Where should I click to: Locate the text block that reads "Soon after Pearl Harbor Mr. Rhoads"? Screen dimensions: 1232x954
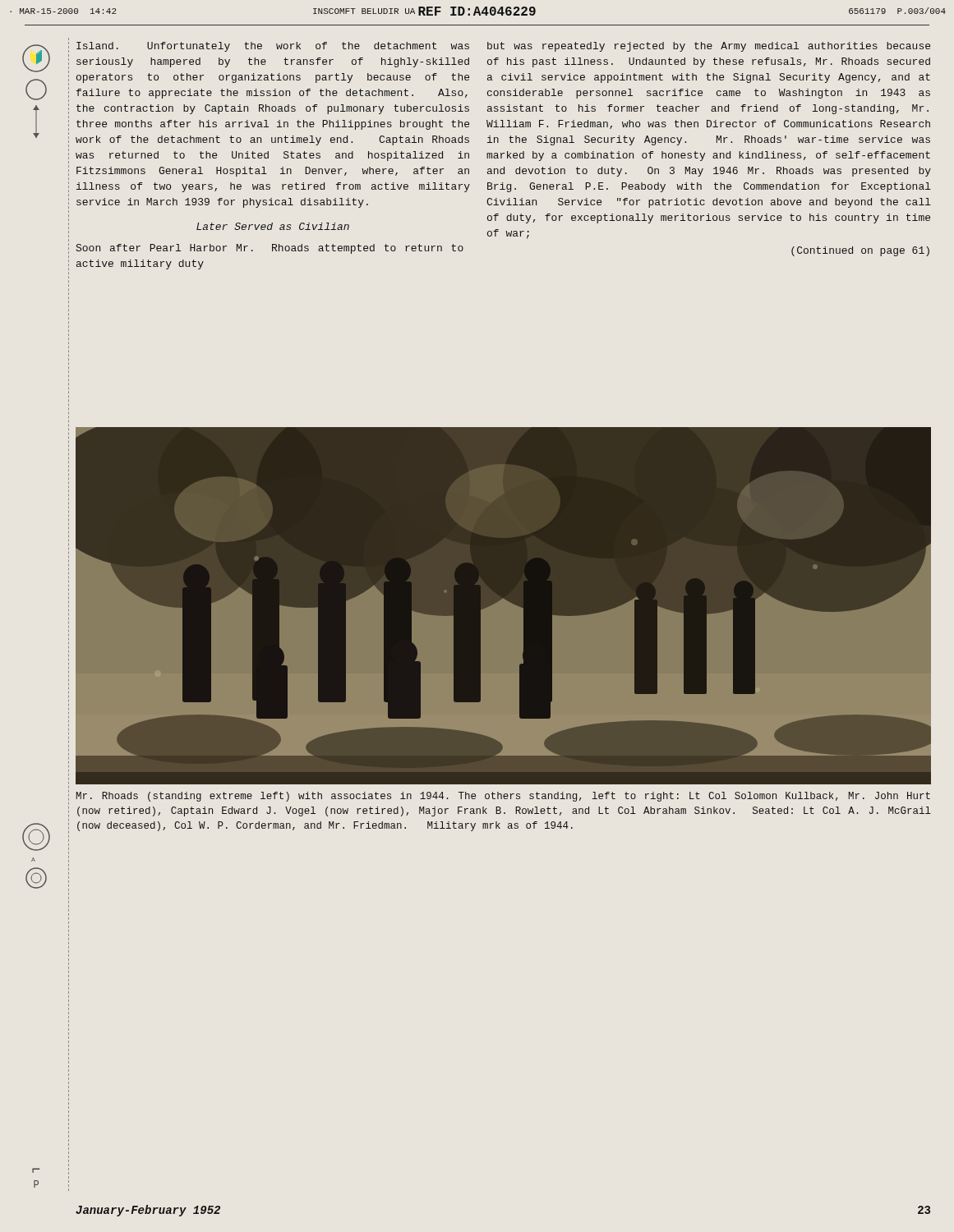[x=273, y=256]
